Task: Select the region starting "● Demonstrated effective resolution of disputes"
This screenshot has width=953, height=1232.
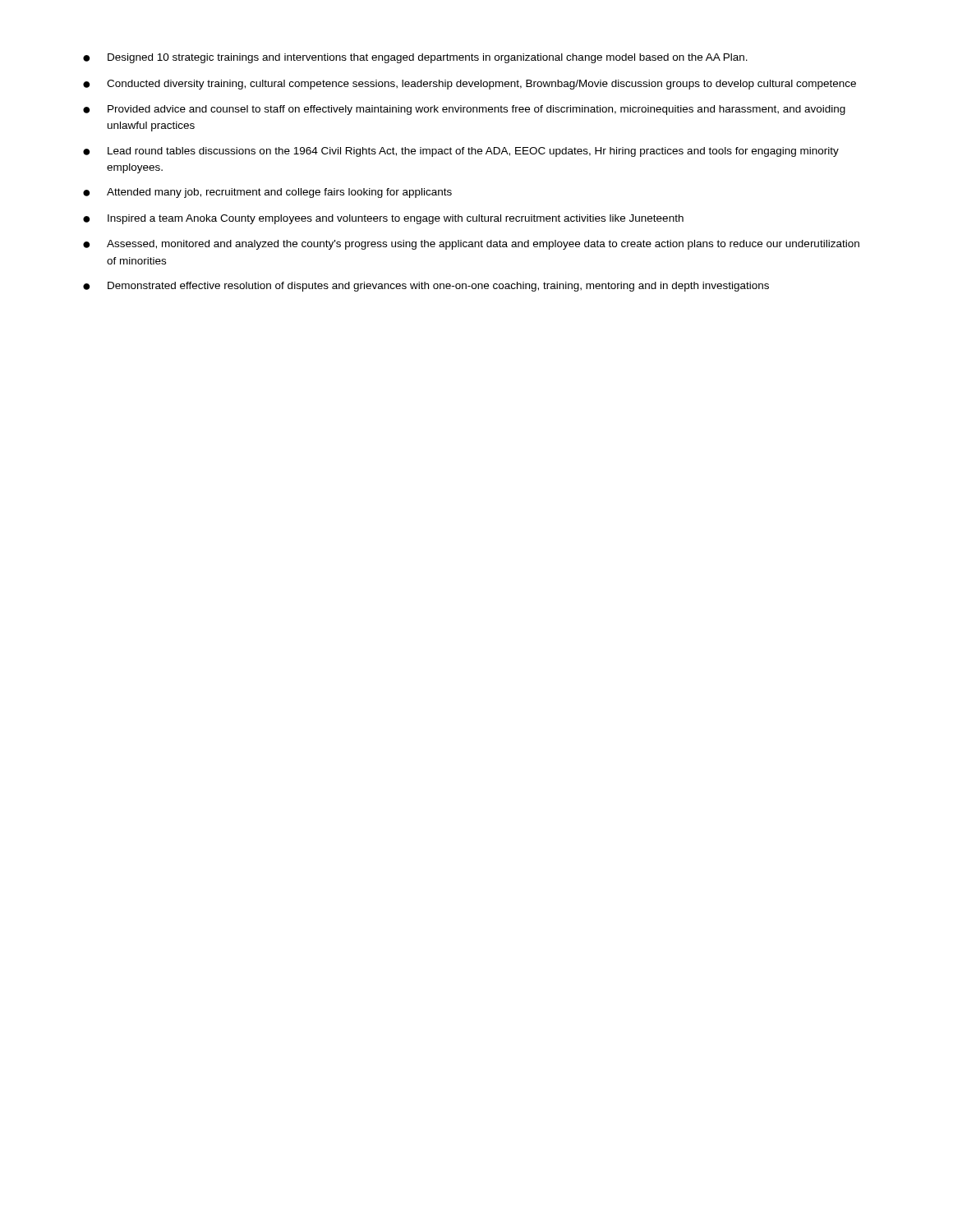Action: [x=476, y=286]
